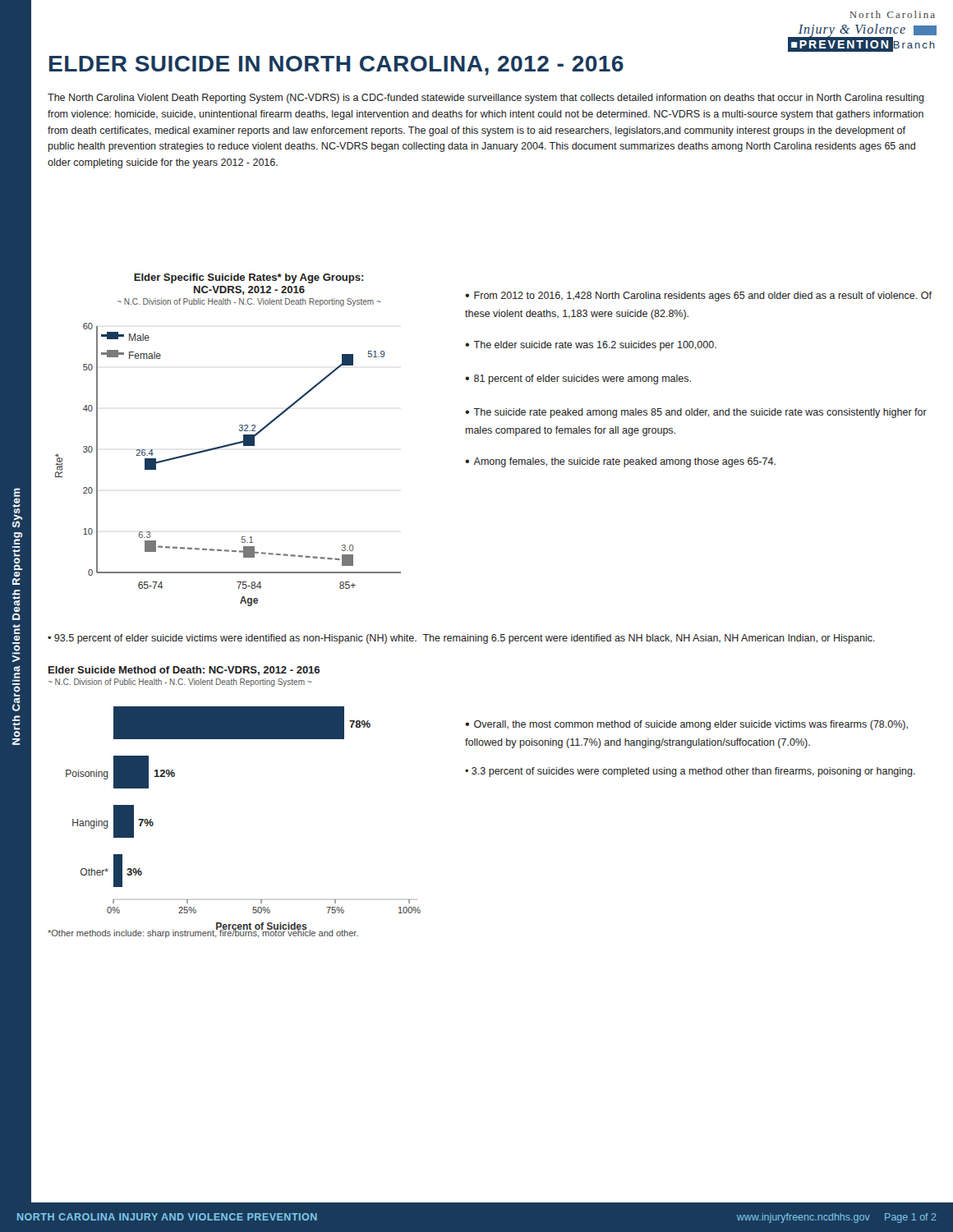Point to the block beginning "•The suicide rate peaked among"

tap(696, 420)
